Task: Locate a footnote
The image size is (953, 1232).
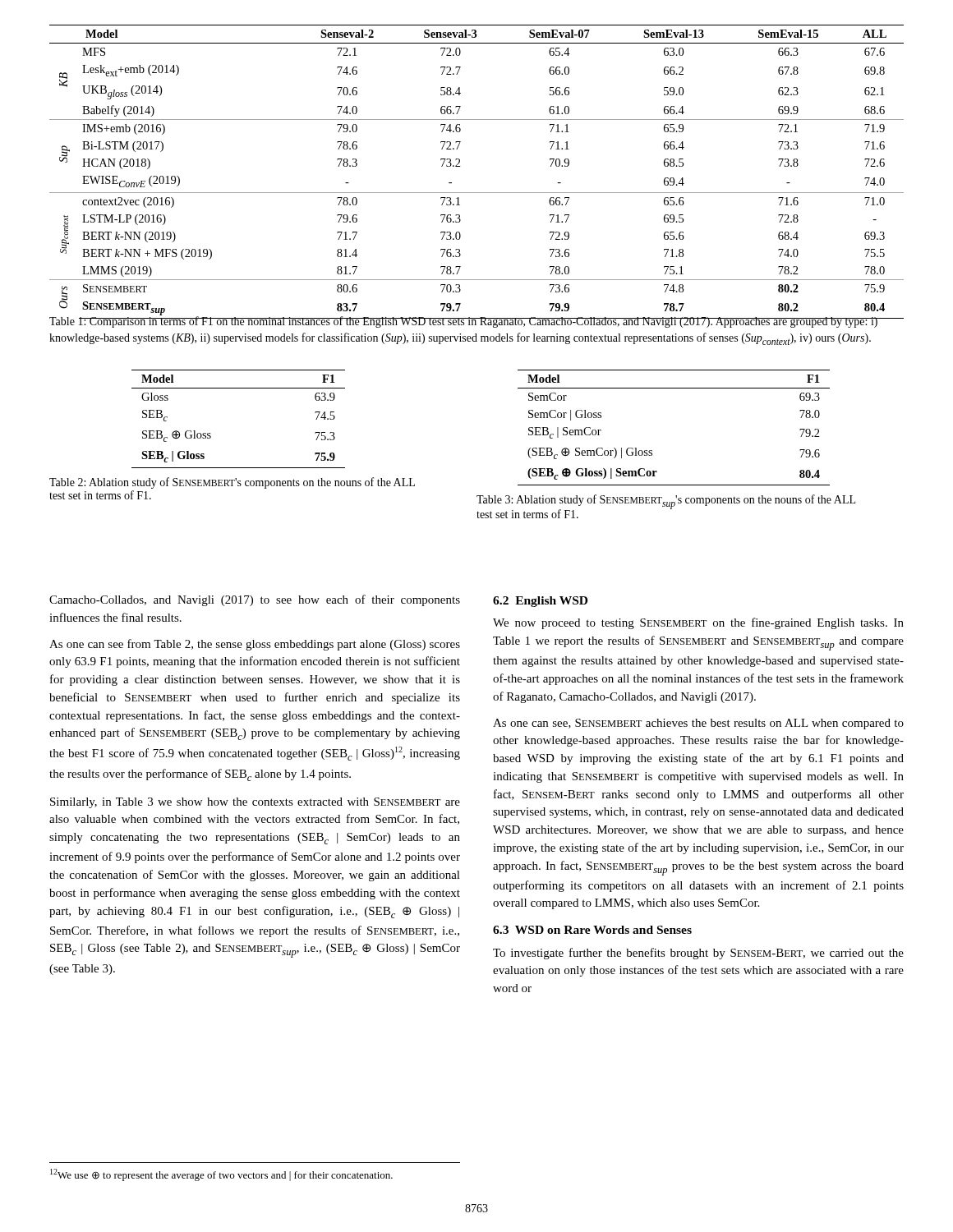Action: coord(221,1174)
